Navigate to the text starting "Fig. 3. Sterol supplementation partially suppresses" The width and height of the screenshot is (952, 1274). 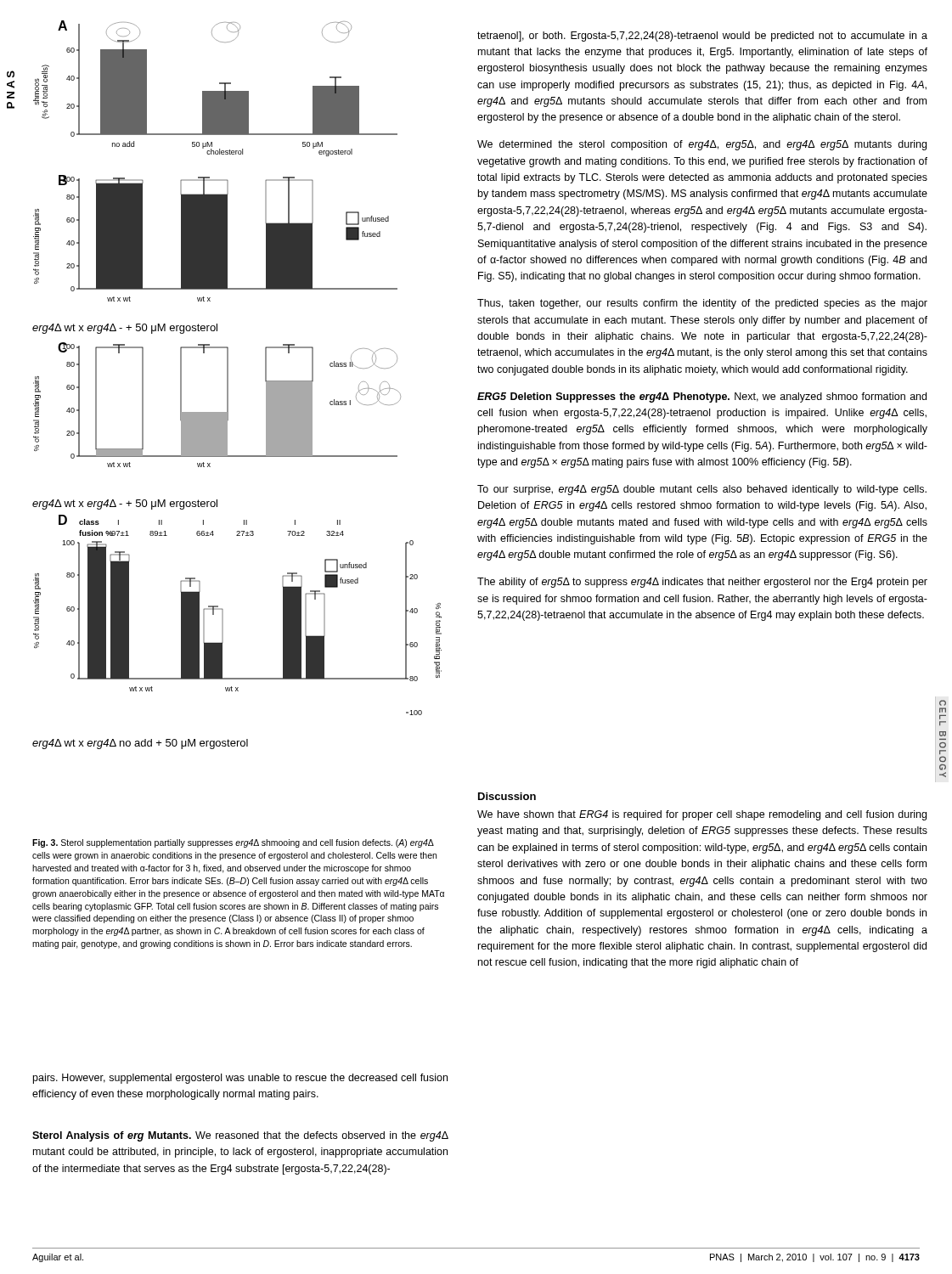point(238,893)
